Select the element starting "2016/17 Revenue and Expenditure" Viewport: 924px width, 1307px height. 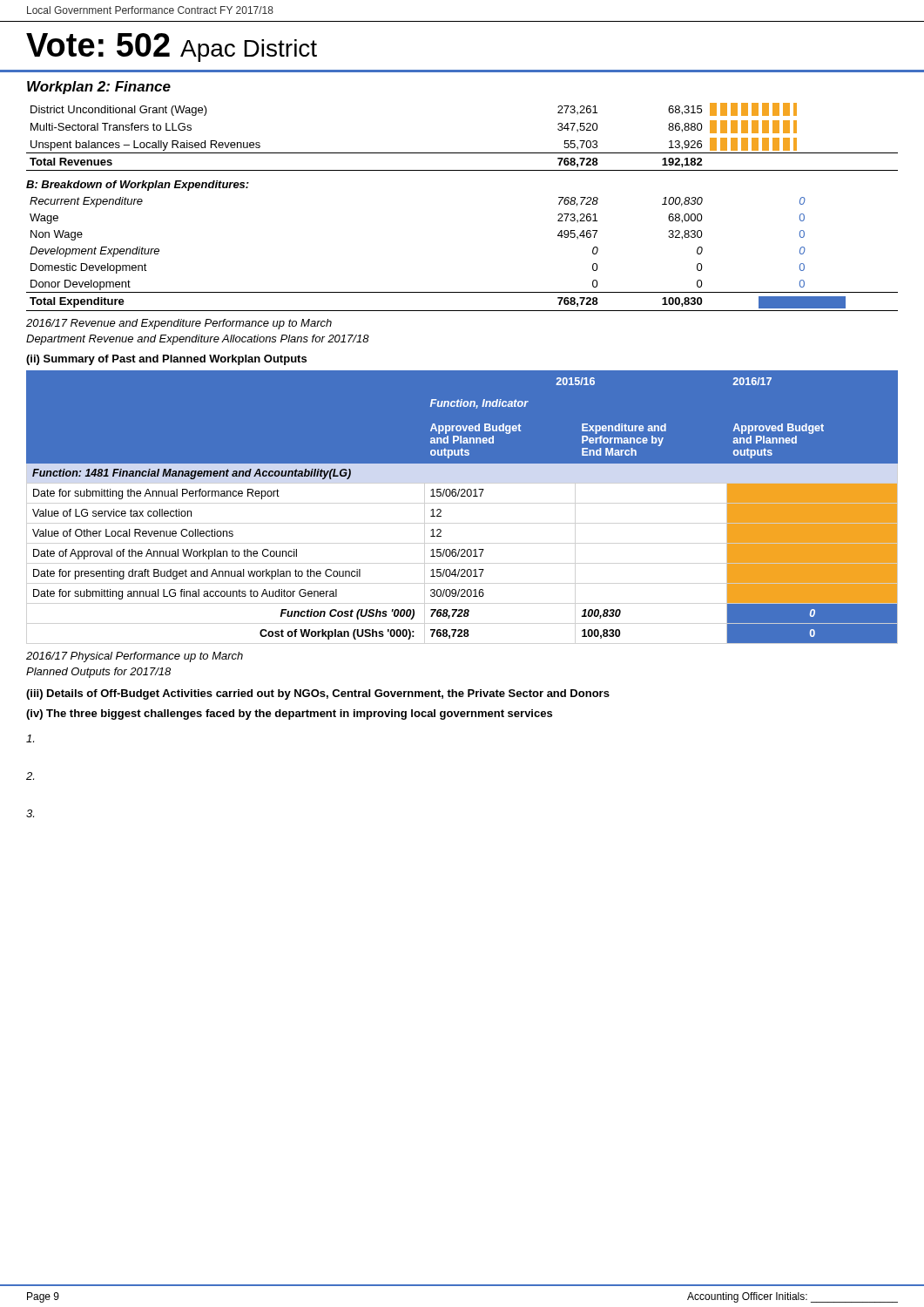coord(179,323)
